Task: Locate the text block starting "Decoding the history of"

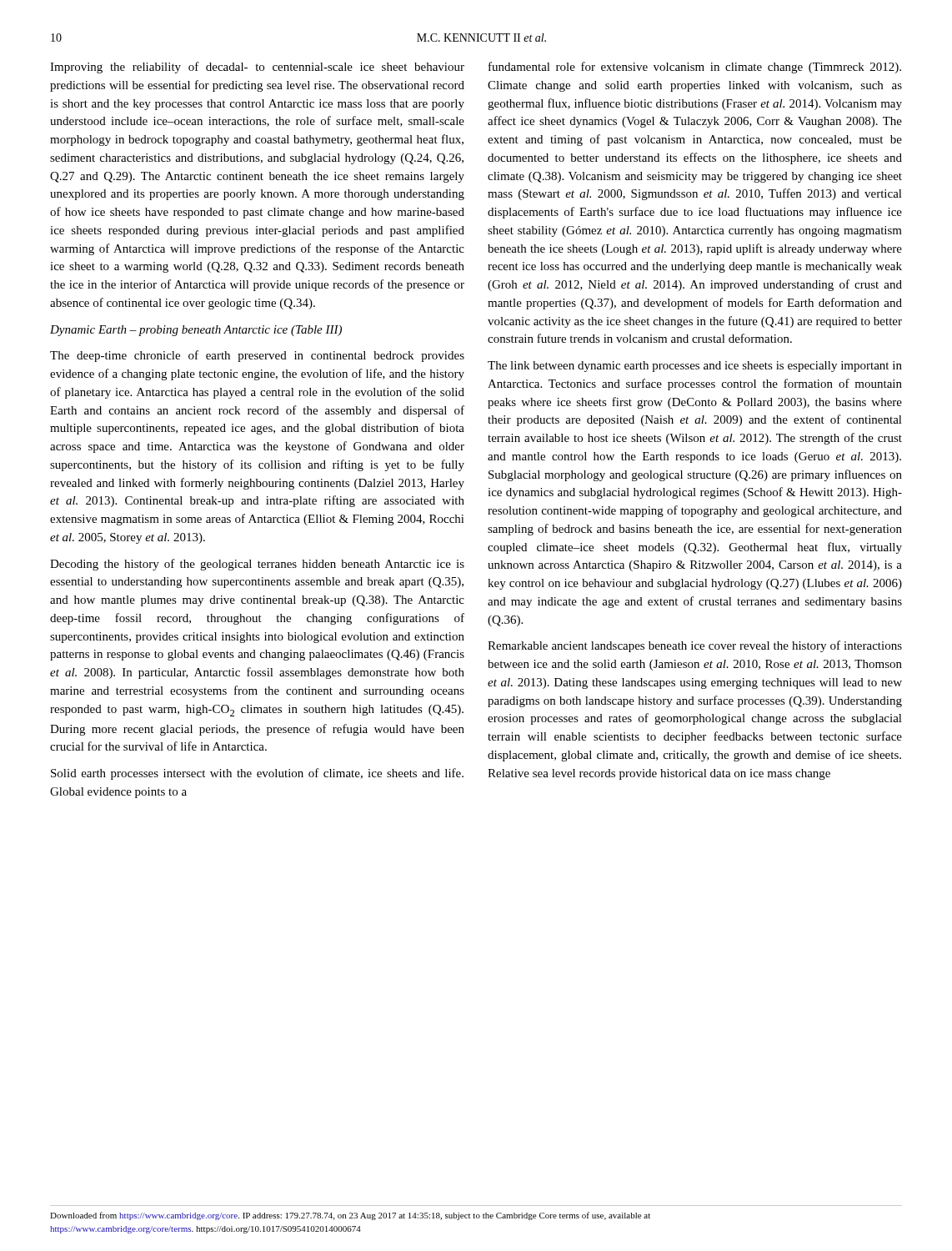Action: point(257,656)
